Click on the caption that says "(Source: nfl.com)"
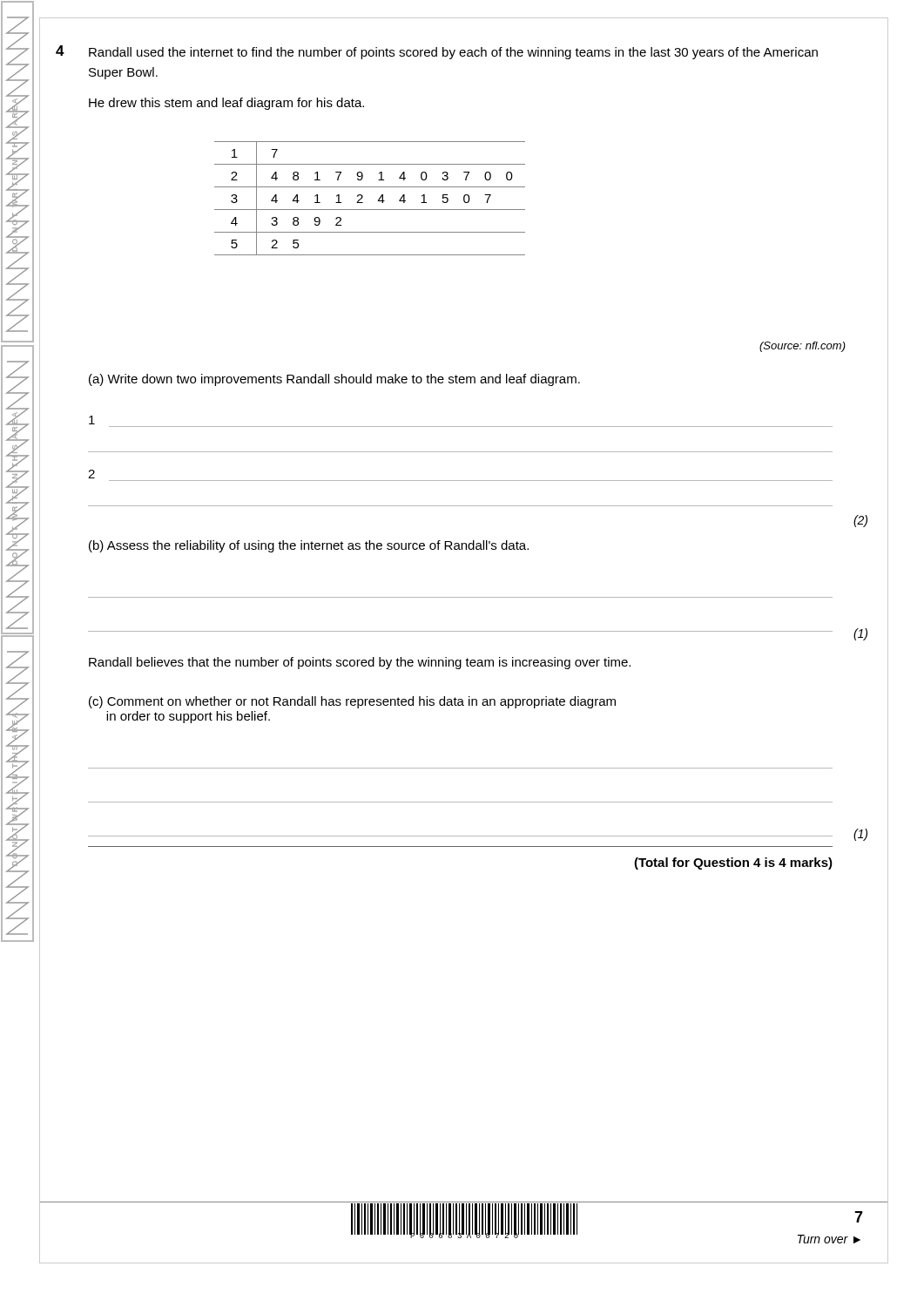The height and width of the screenshot is (1307, 924). click(x=803, y=345)
